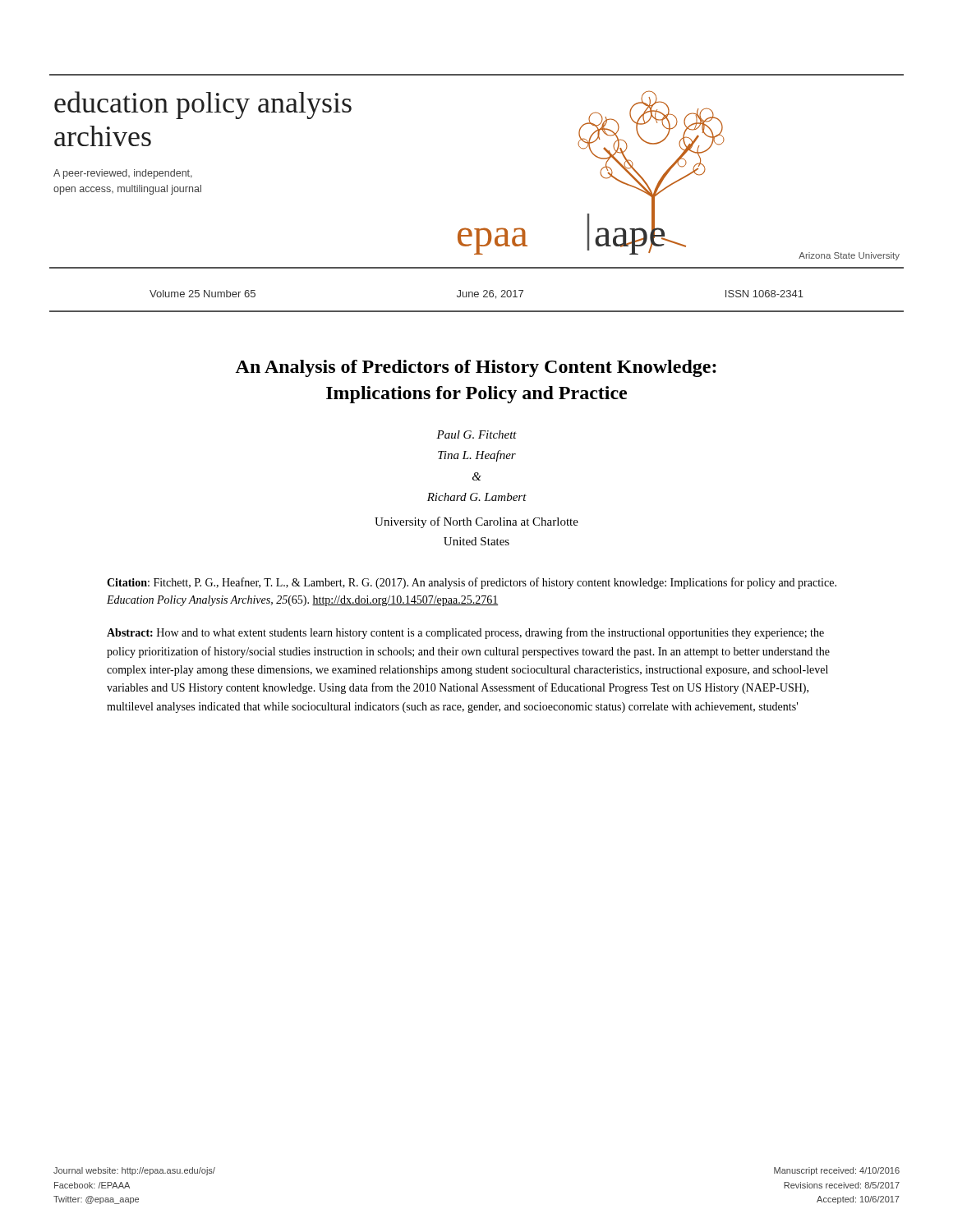Locate the logo
Screen dimensions: 1232x953
[x=655, y=164]
